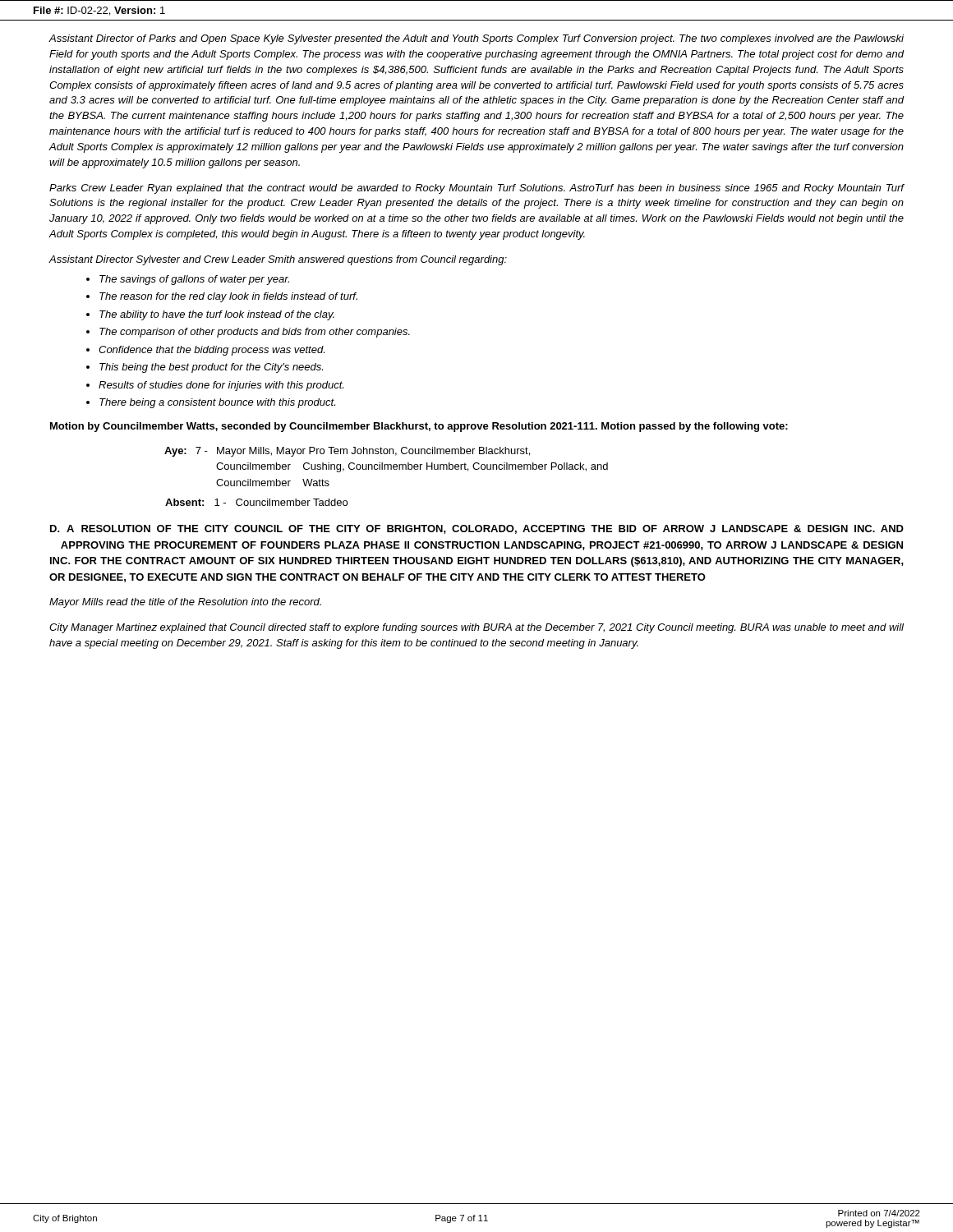Find the list item containing "The comparison of other"
The width and height of the screenshot is (953, 1232).
point(255,332)
